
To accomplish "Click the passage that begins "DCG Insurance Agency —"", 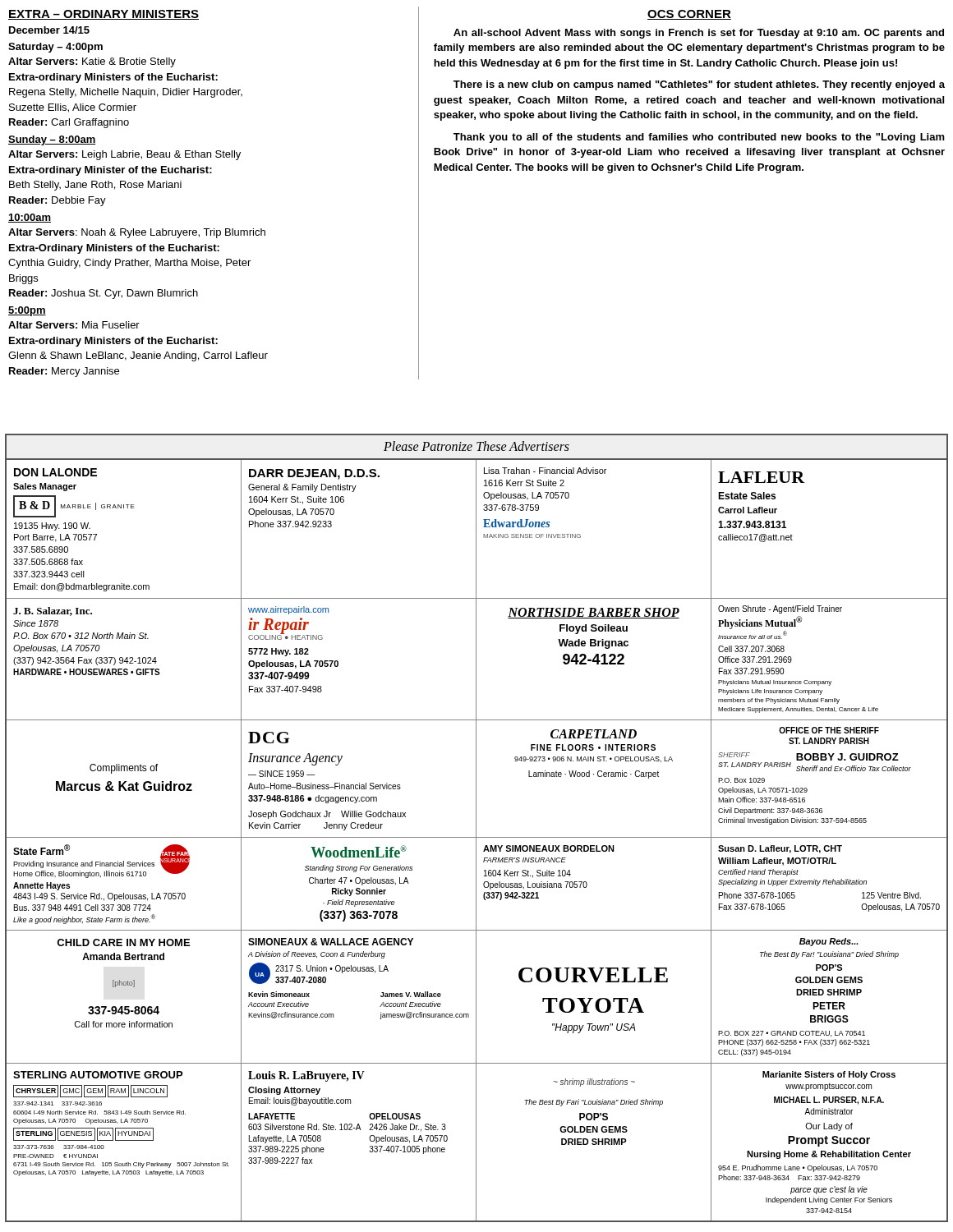I will point(359,779).
